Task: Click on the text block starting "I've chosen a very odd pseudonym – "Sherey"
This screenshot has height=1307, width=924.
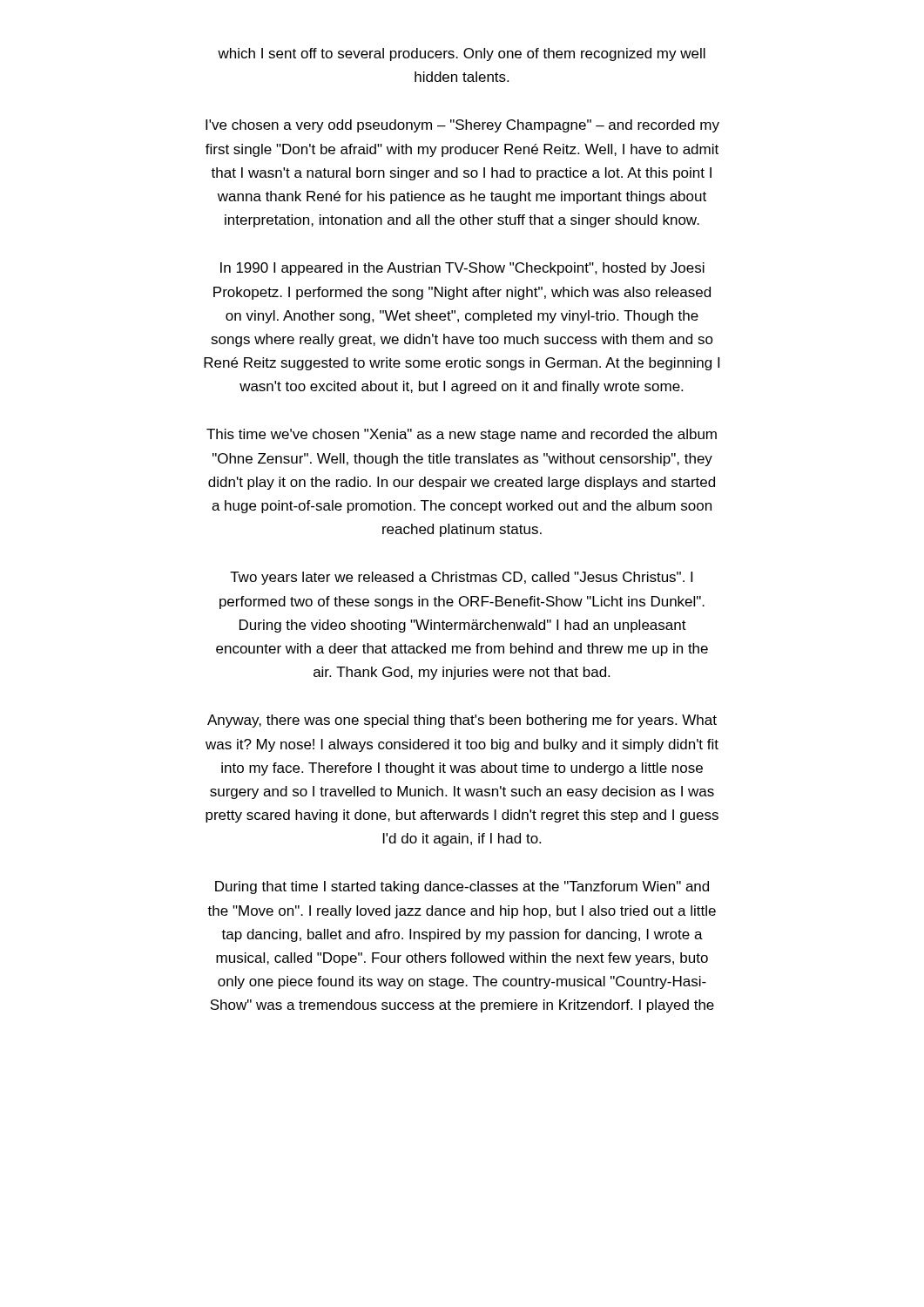Action: [462, 173]
